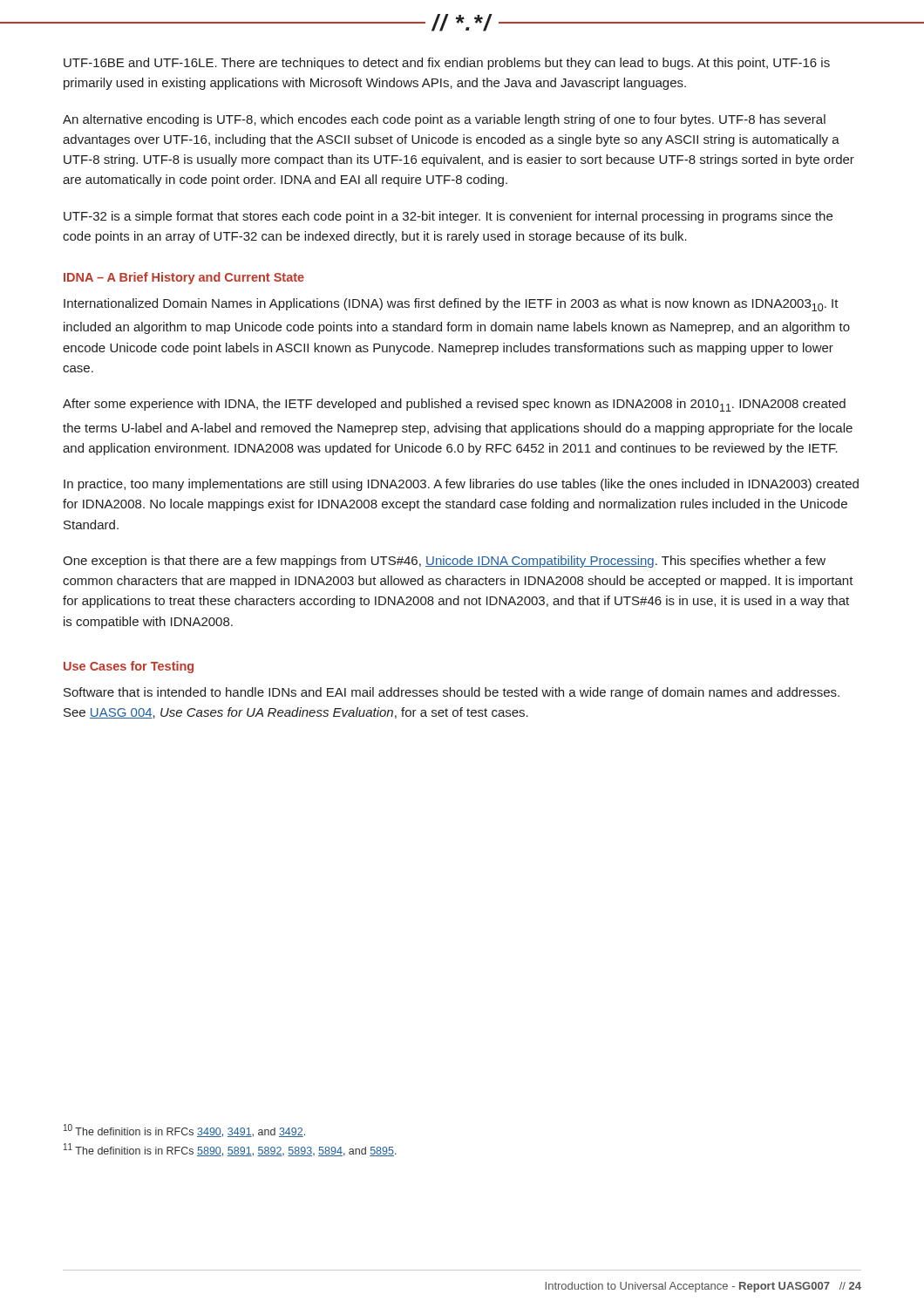The width and height of the screenshot is (924, 1308).
Task: Click the passage that begins "UTF-32 is a"
Action: pyautogui.click(x=448, y=225)
